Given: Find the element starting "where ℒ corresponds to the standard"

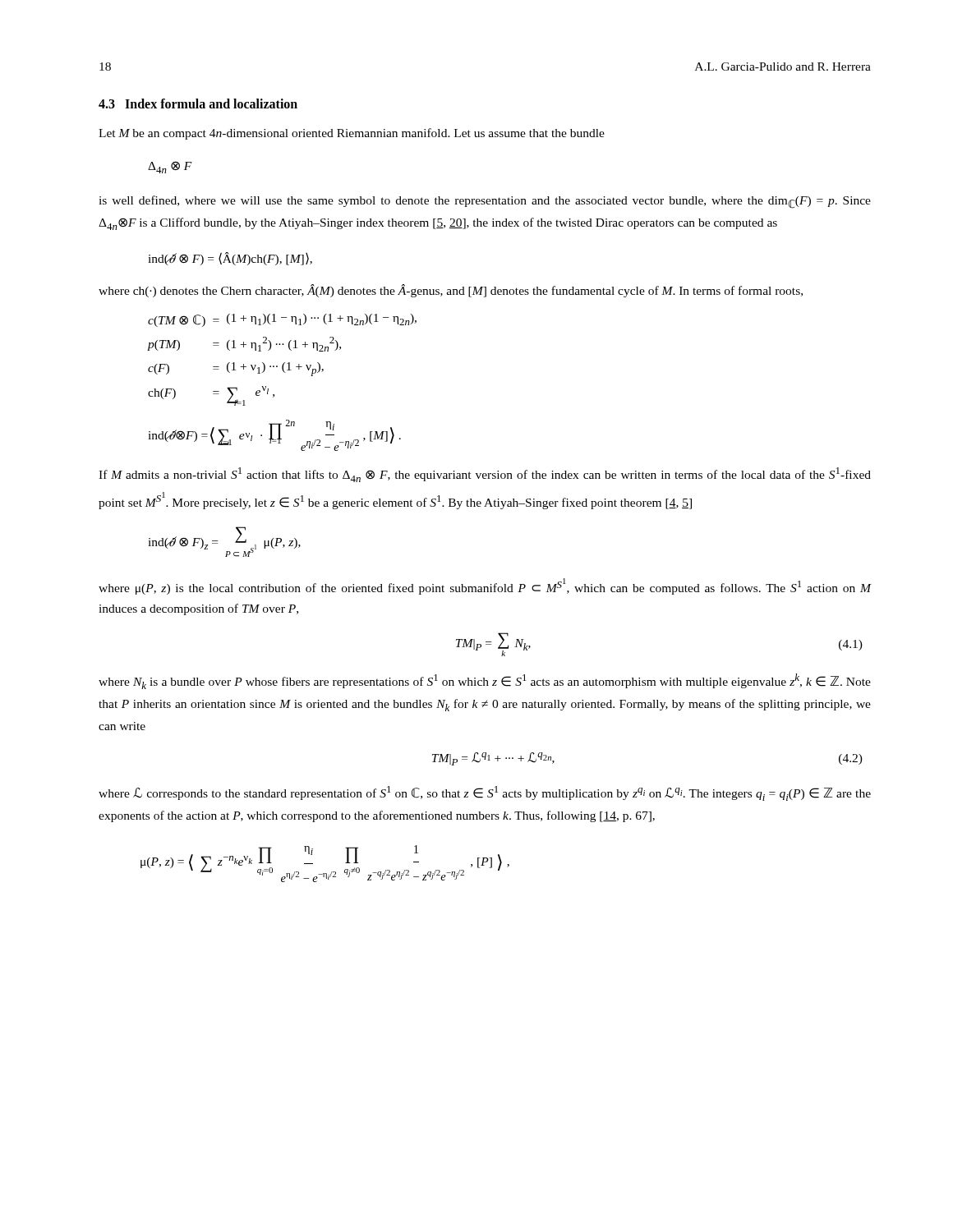Looking at the screenshot, I should tap(485, 803).
